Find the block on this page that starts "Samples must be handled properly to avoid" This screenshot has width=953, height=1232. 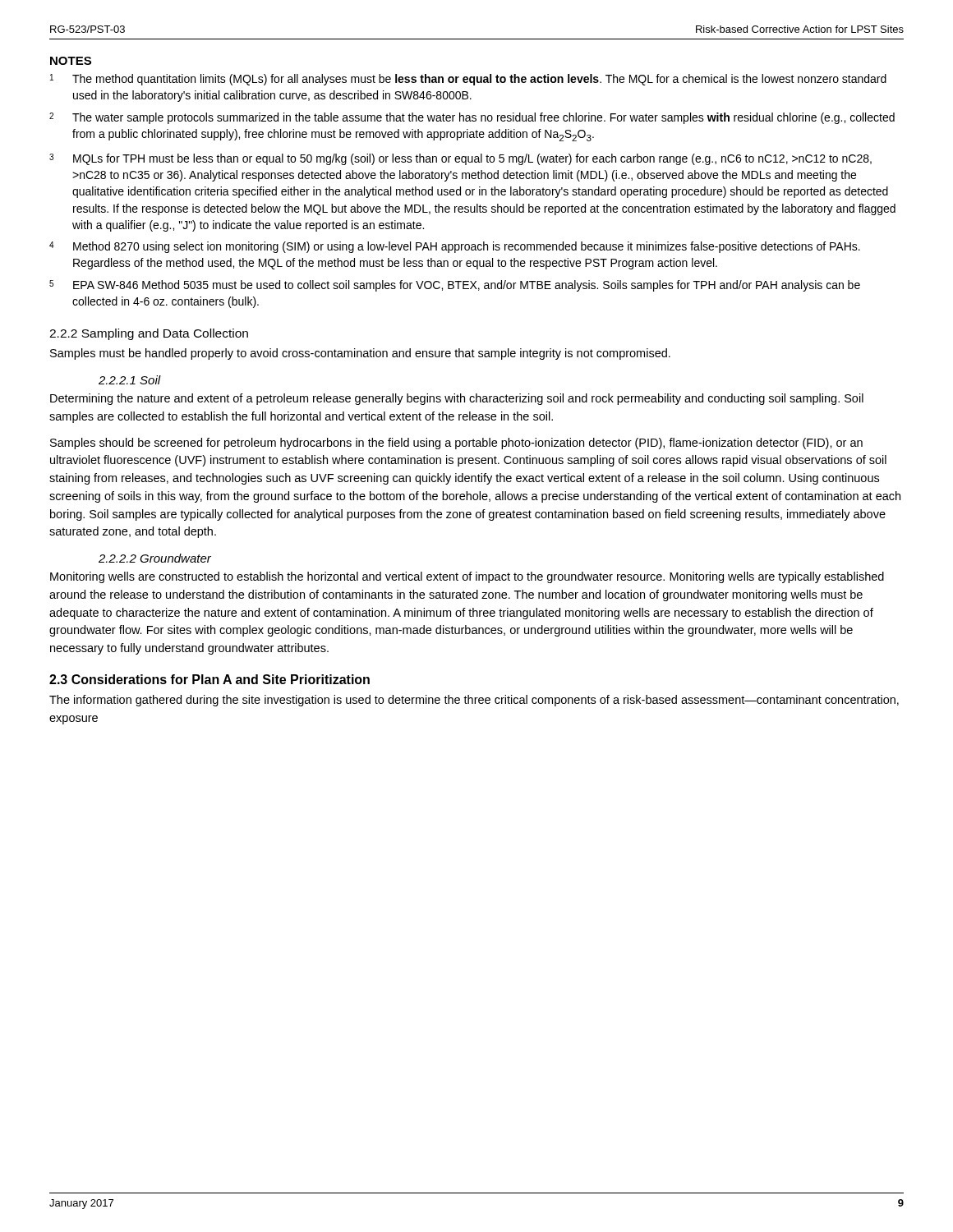360,353
